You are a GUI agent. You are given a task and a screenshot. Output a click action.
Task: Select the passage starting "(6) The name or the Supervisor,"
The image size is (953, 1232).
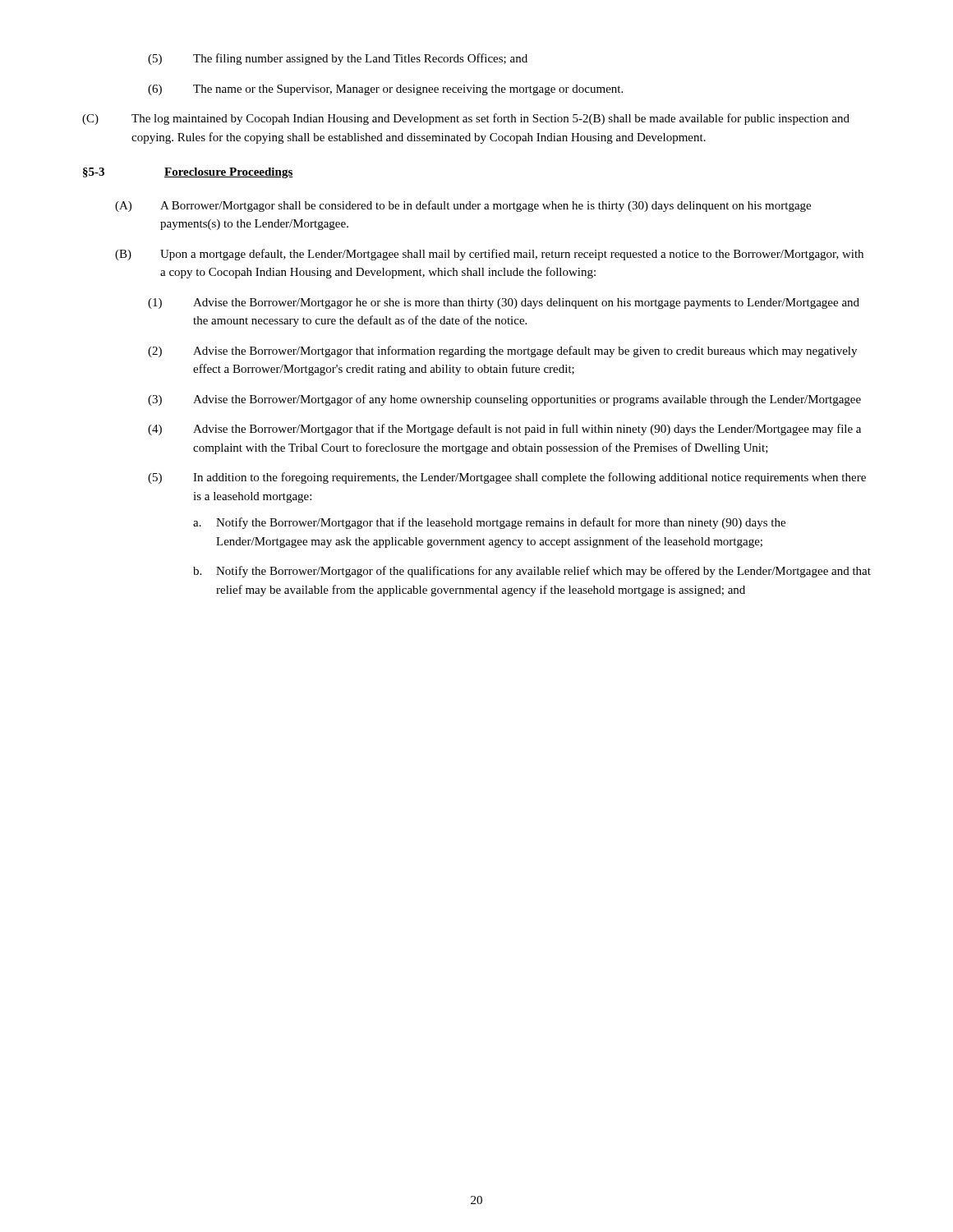(509, 88)
